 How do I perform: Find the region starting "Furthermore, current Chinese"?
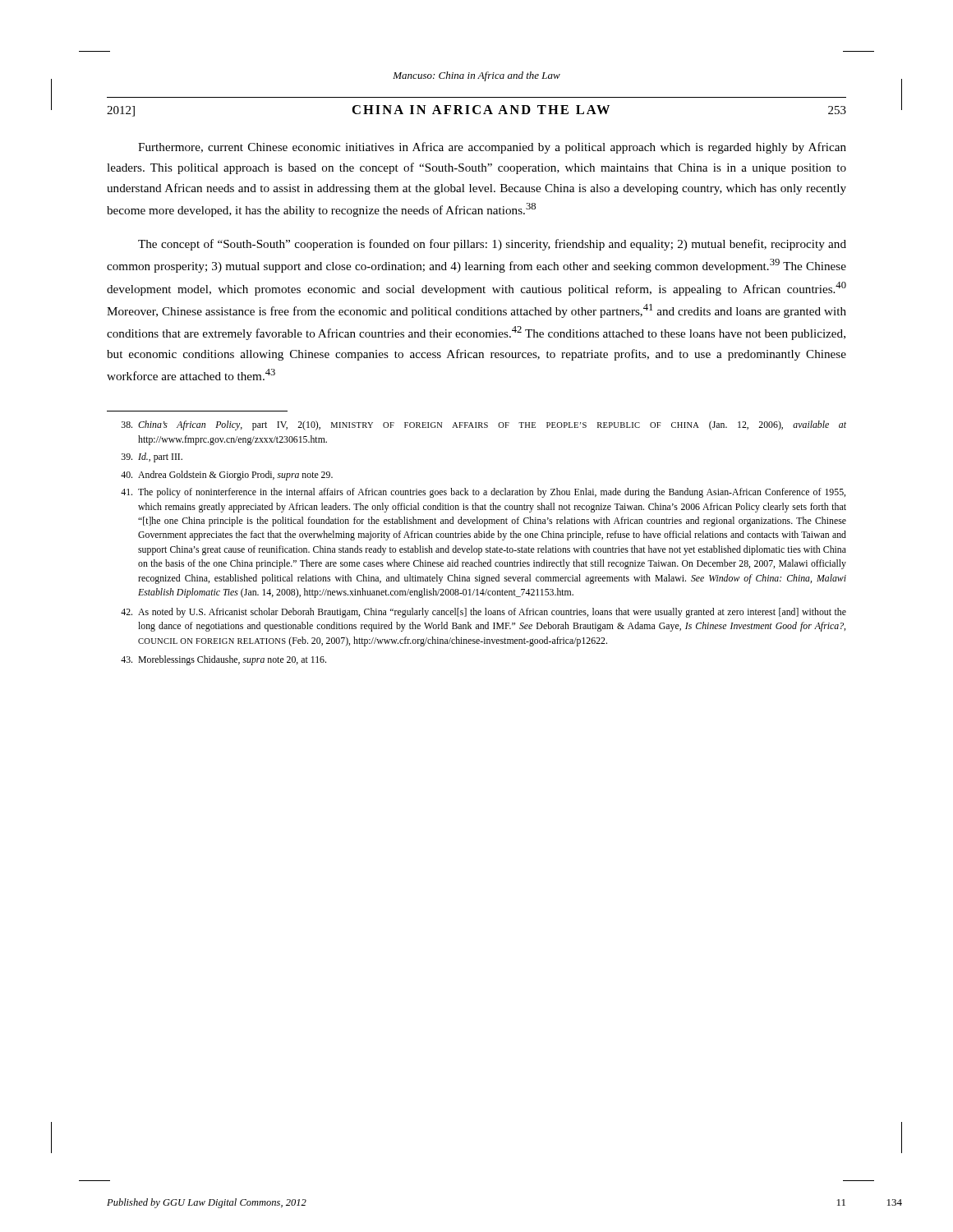coord(476,178)
